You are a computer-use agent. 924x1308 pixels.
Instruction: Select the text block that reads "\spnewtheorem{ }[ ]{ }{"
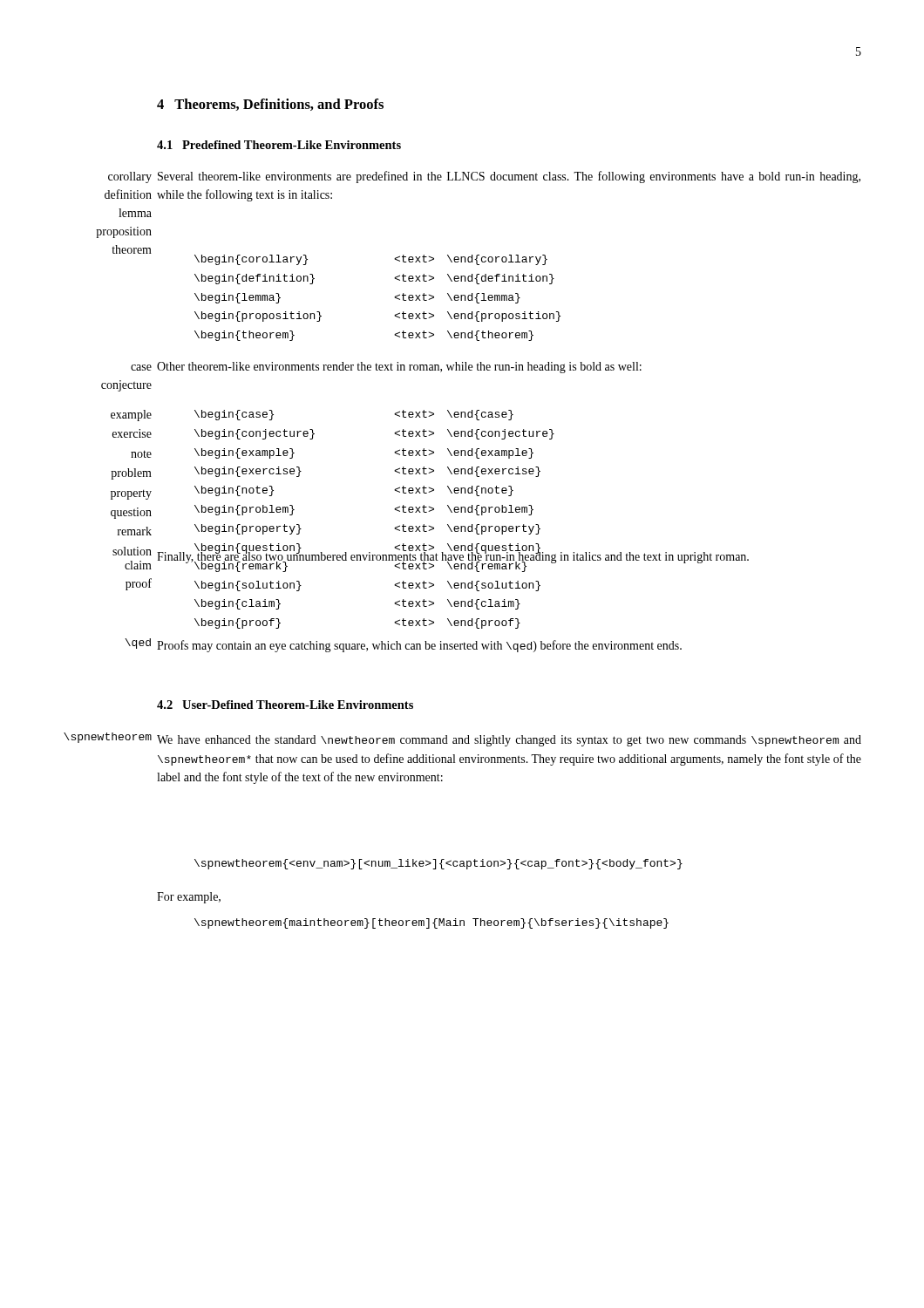(x=438, y=864)
